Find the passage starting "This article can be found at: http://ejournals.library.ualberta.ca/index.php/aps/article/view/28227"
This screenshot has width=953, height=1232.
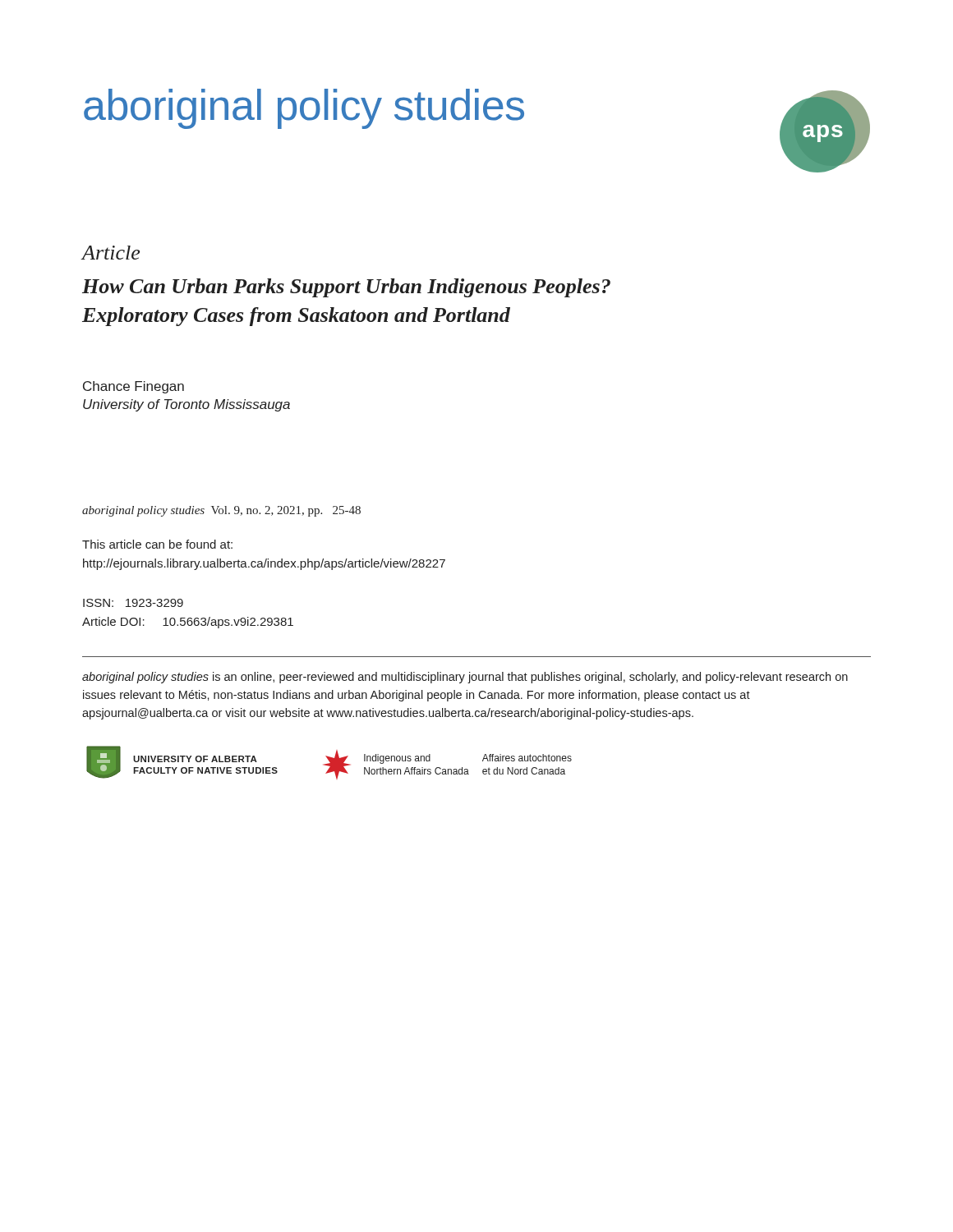tap(157, 544)
